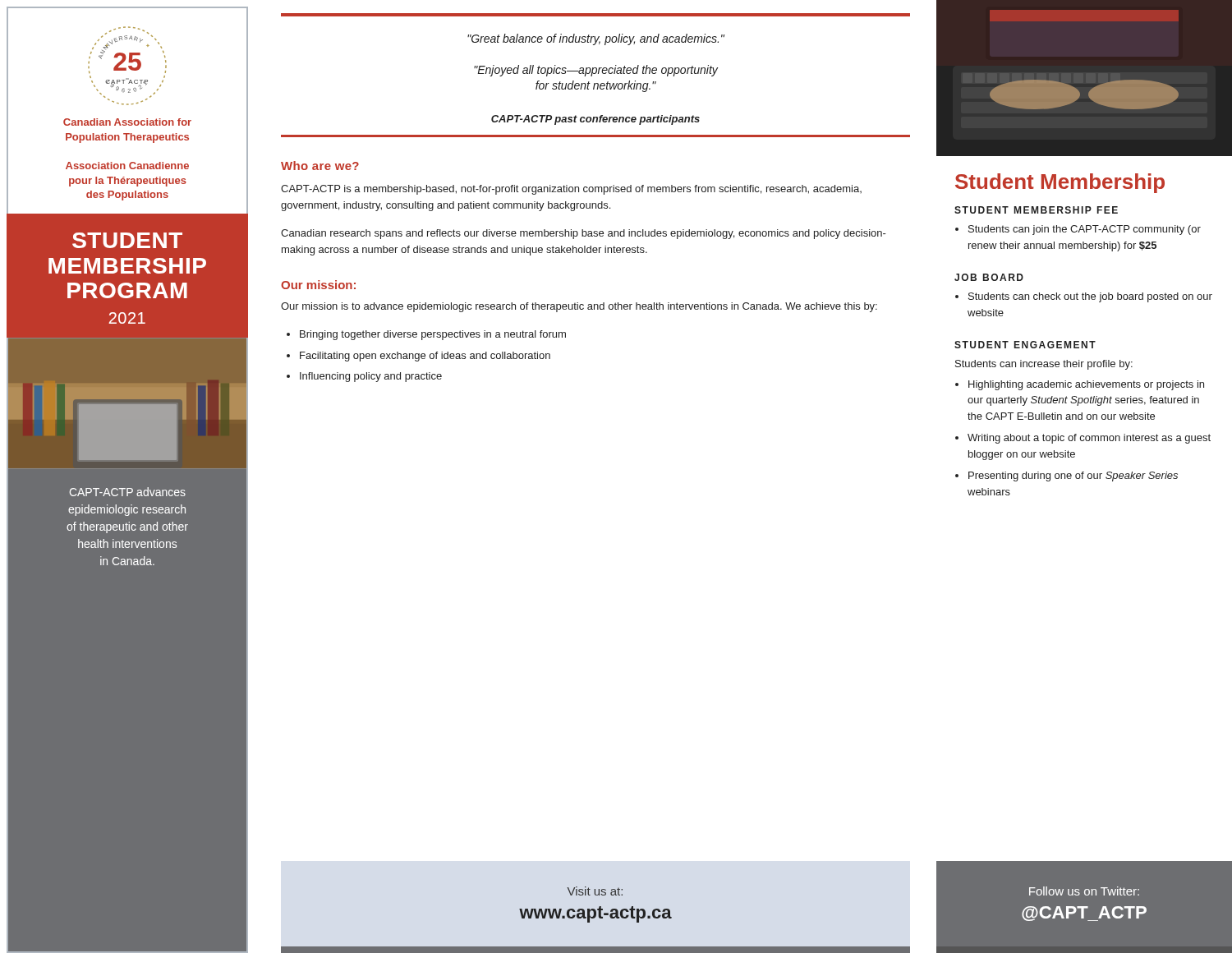The image size is (1232, 953).
Task: Locate the passage starting "Writing about a topic of common interest"
Action: pos(1089,445)
